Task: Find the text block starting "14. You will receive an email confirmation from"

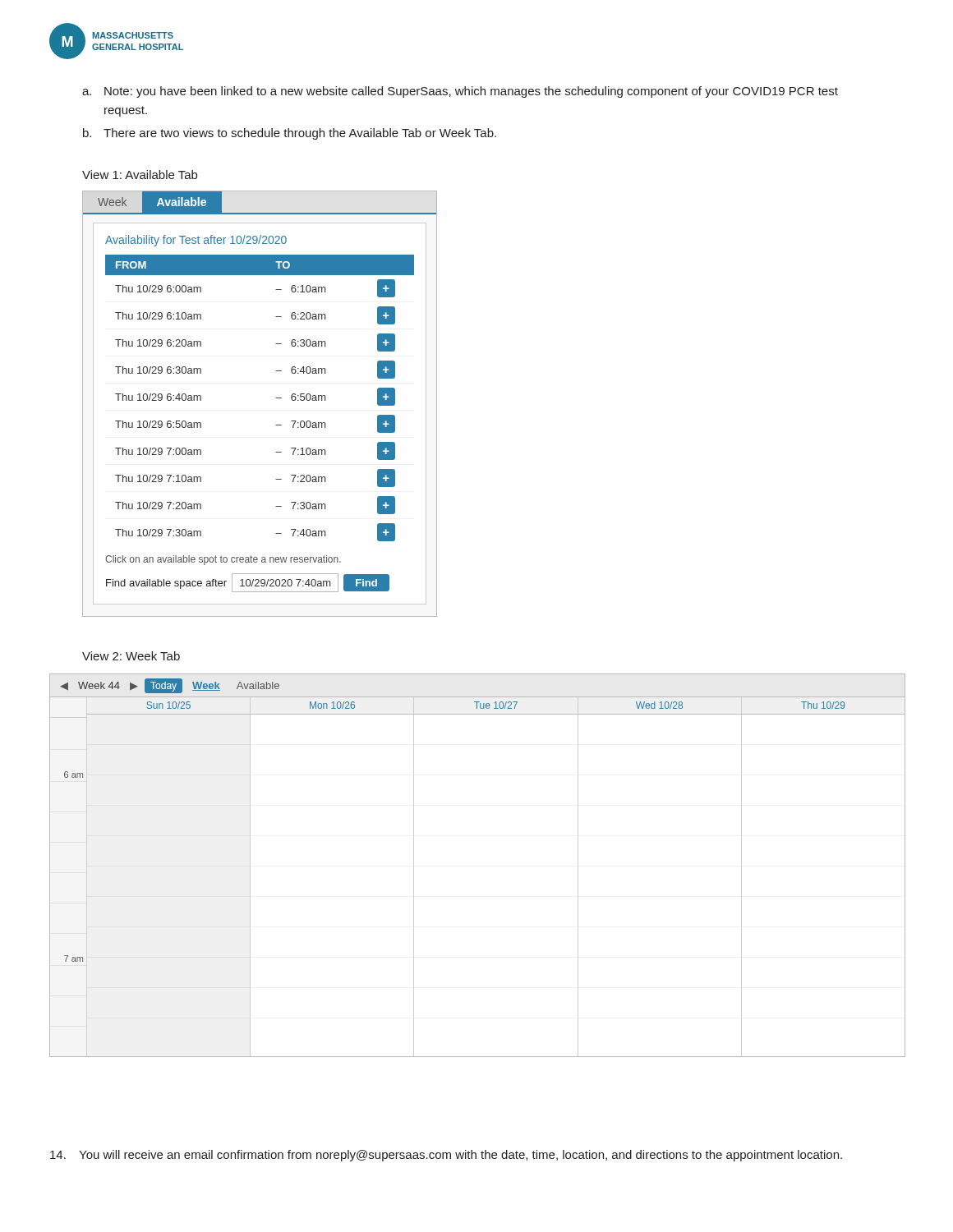Action: [x=476, y=1155]
